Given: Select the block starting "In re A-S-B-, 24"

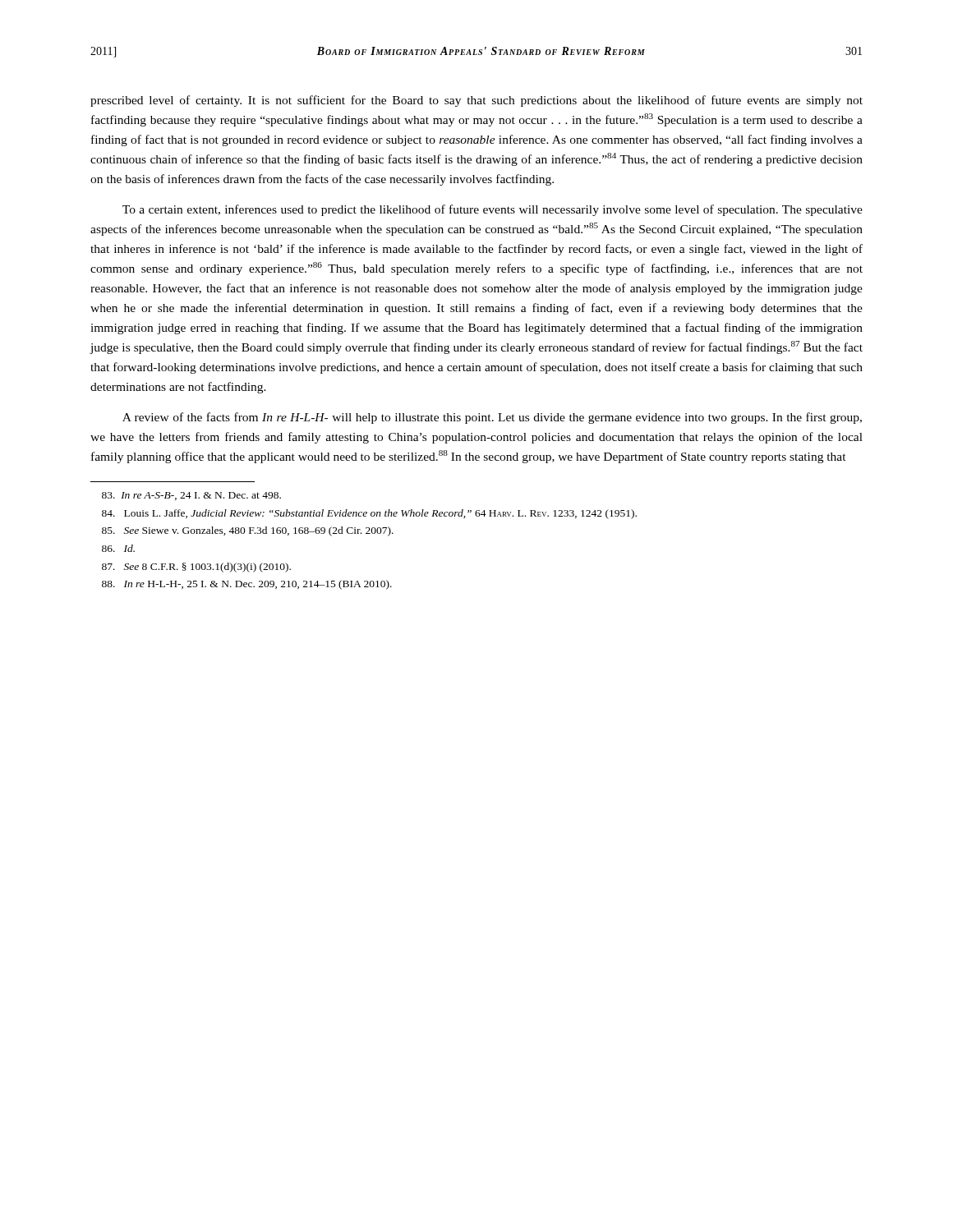Looking at the screenshot, I should tap(186, 495).
